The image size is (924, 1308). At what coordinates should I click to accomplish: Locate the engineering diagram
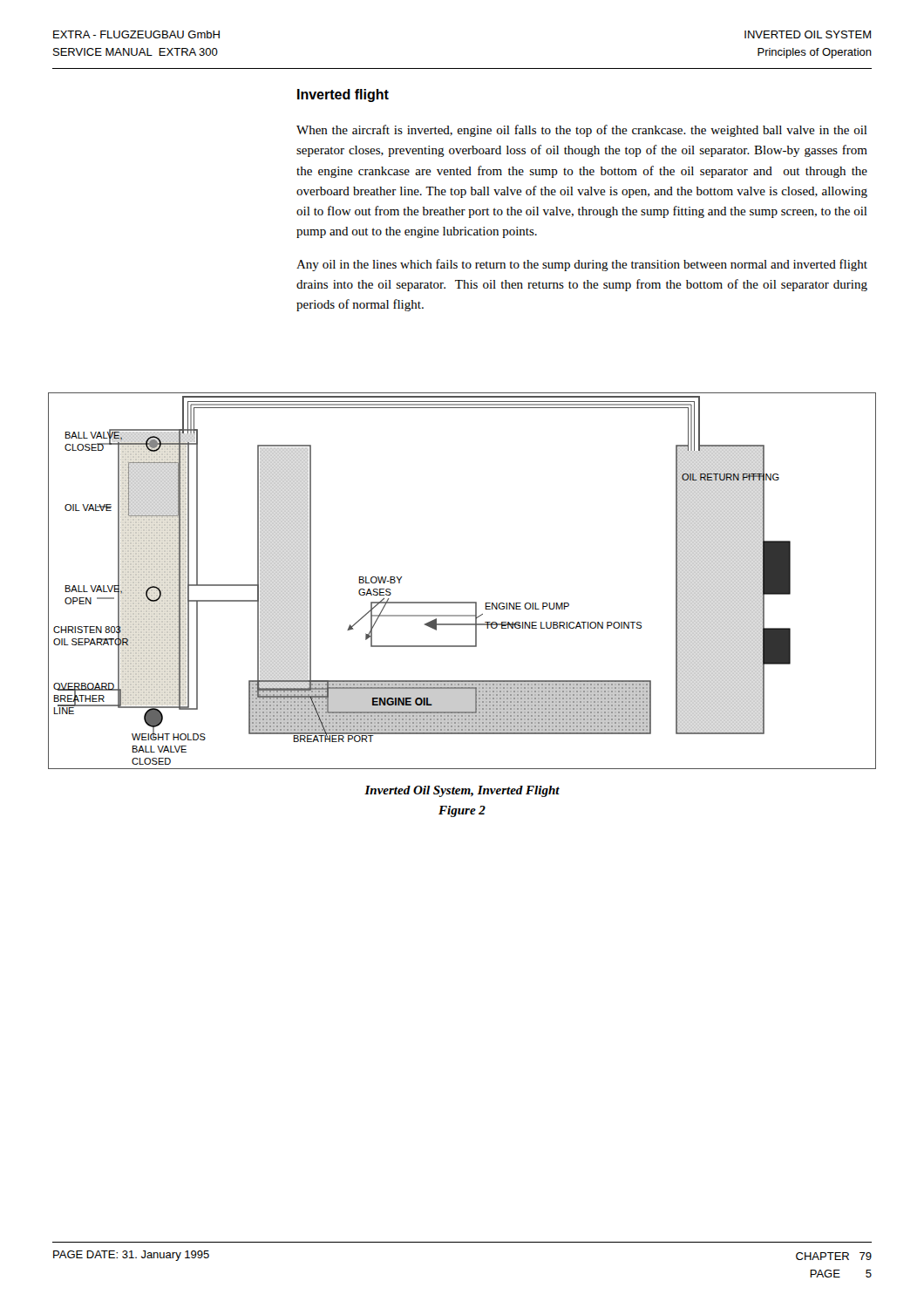(x=462, y=581)
